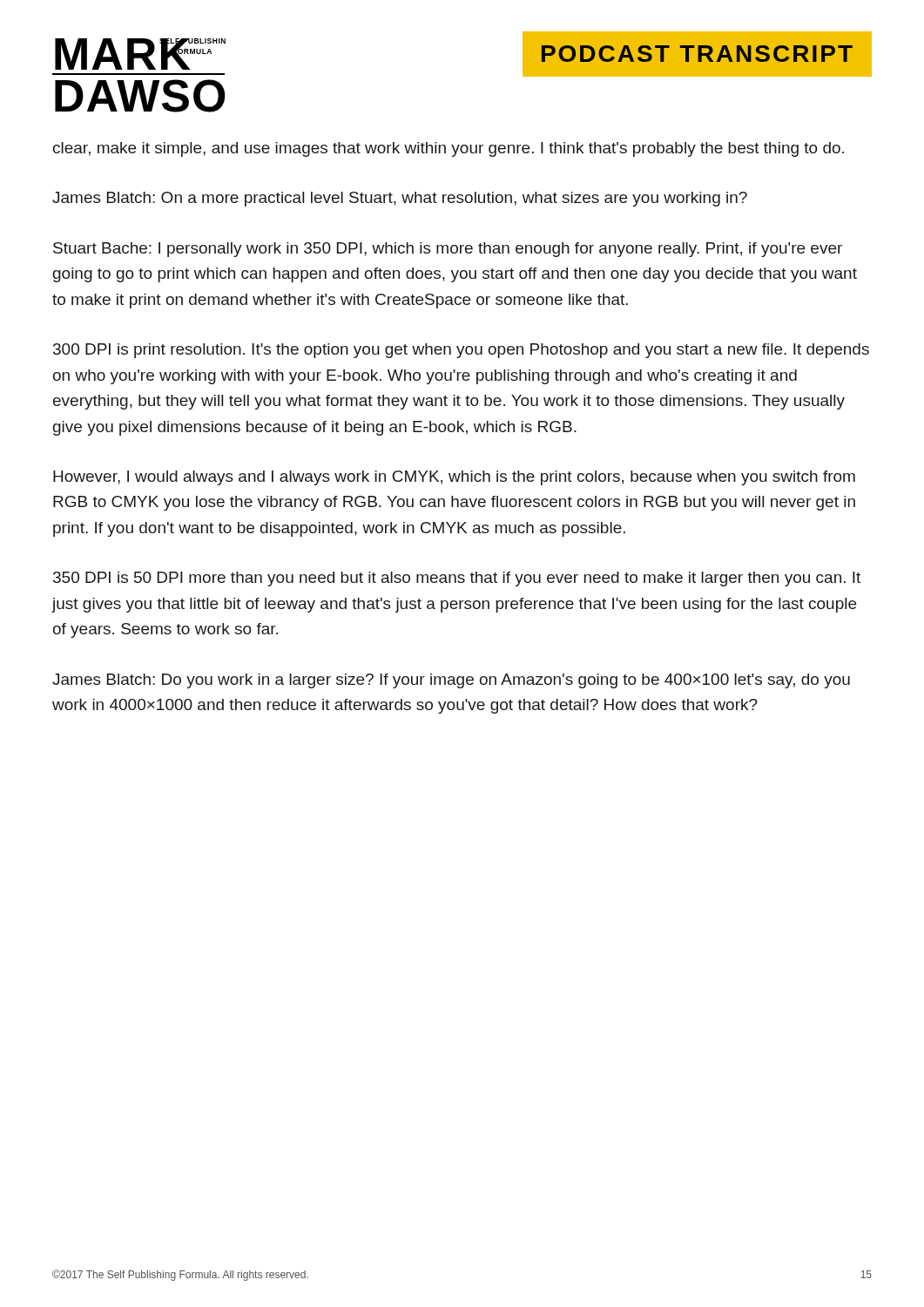The width and height of the screenshot is (924, 1307).
Task: Find the text block starting "However, I would always"
Action: coord(454,502)
